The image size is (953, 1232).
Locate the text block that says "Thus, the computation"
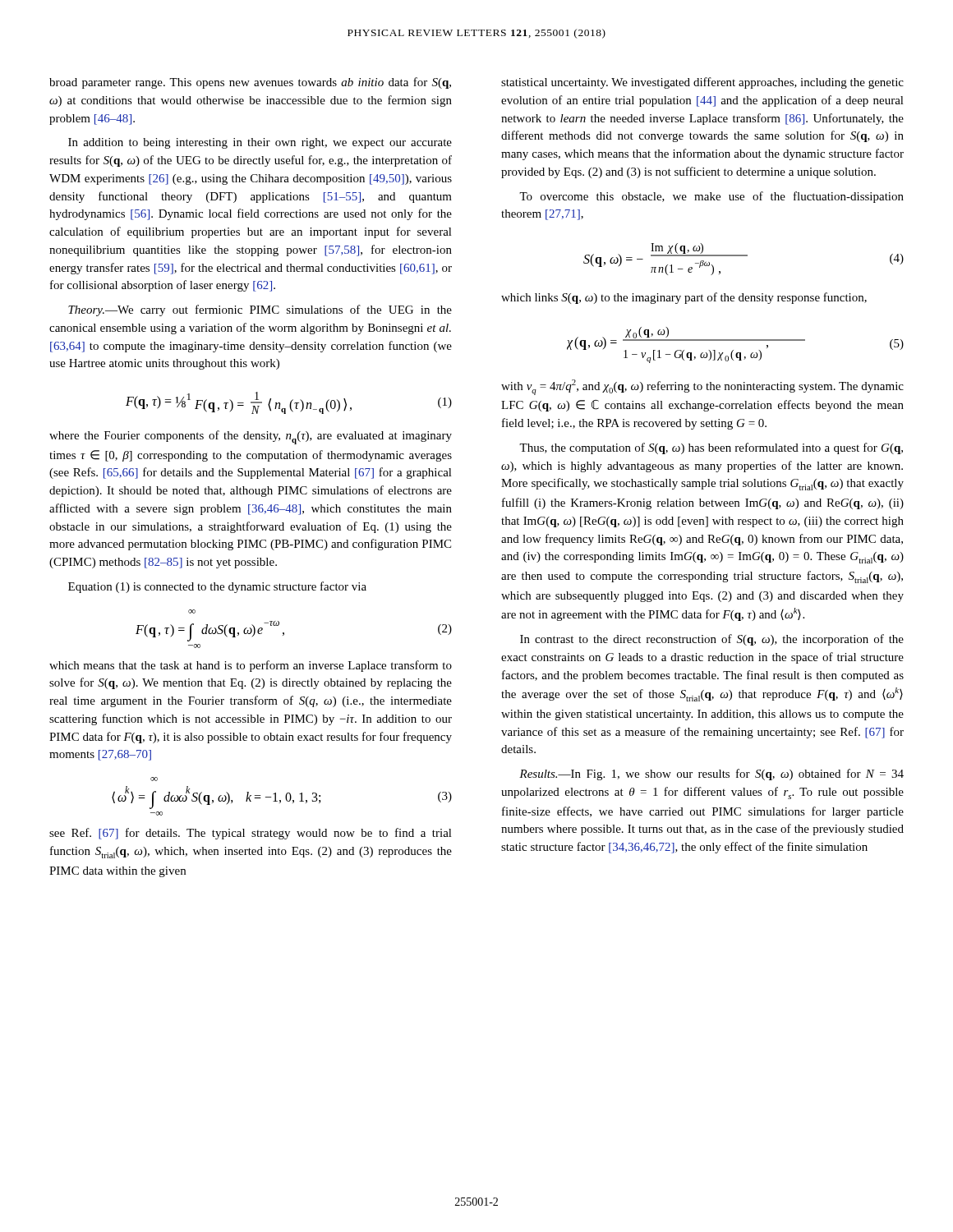point(702,532)
